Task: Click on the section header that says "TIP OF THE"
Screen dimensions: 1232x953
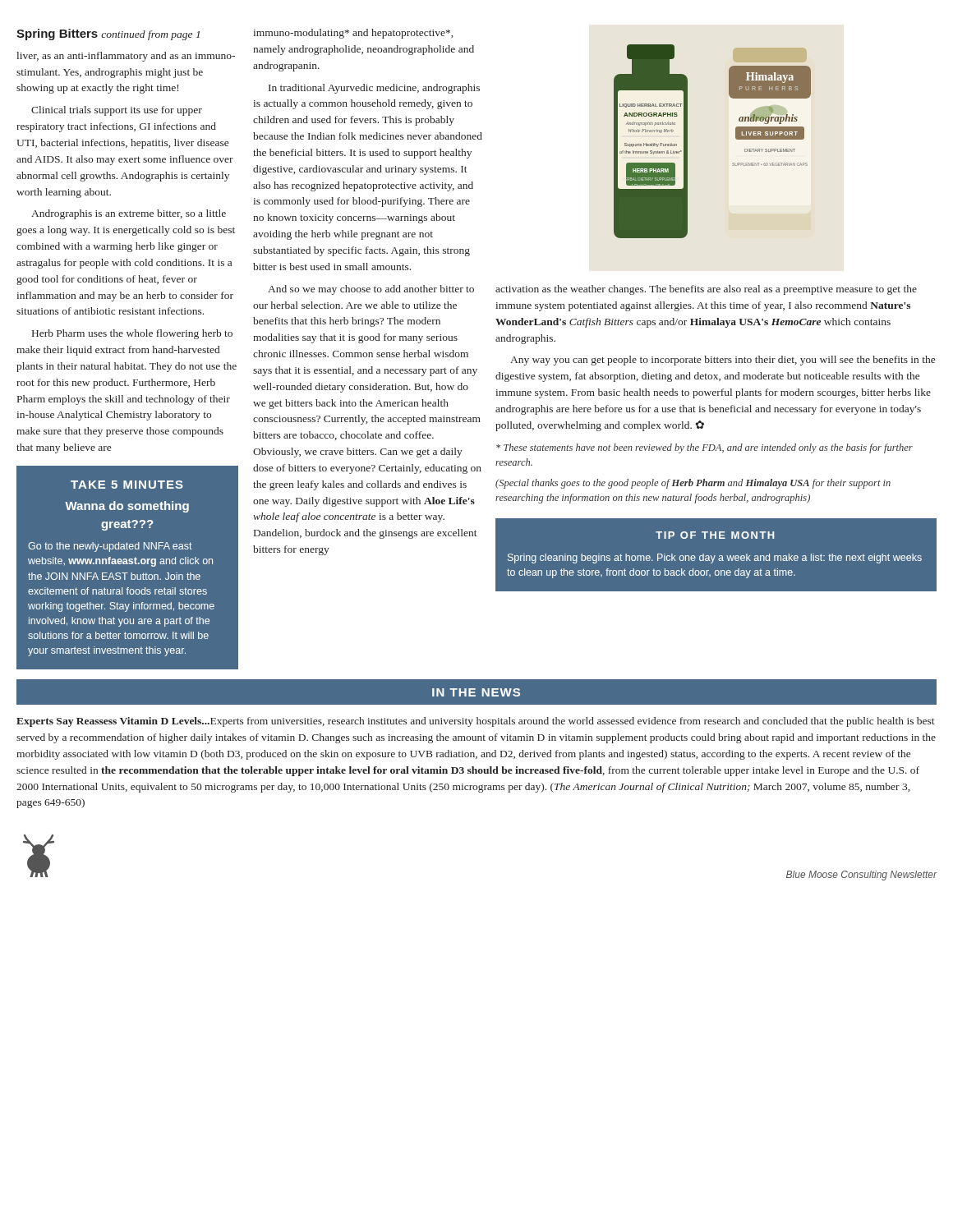Action: [716, 555]
